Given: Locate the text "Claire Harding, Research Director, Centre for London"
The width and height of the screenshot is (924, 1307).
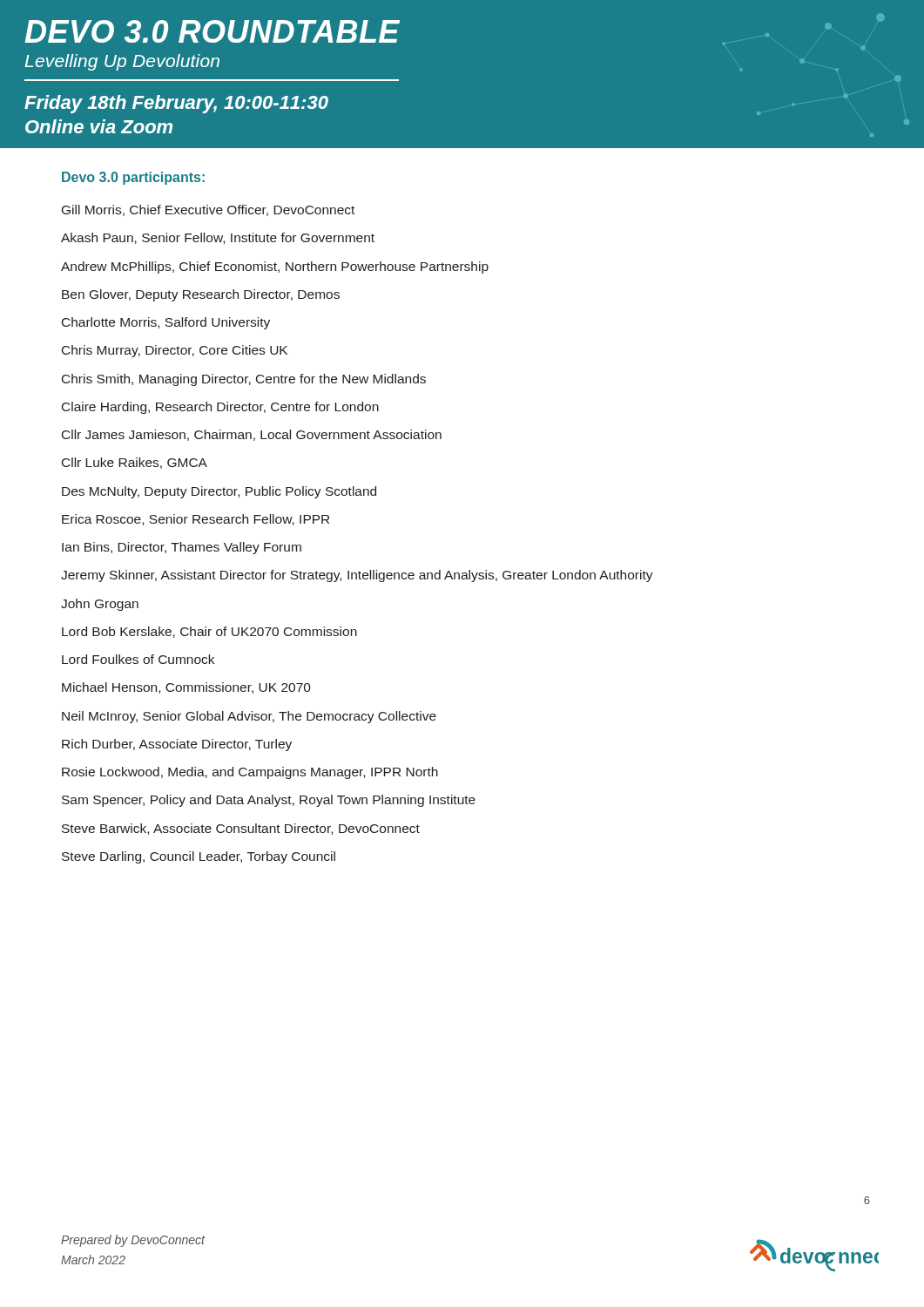Looking at the screenshot, I should pyautogui.click(x=220, y=406).
